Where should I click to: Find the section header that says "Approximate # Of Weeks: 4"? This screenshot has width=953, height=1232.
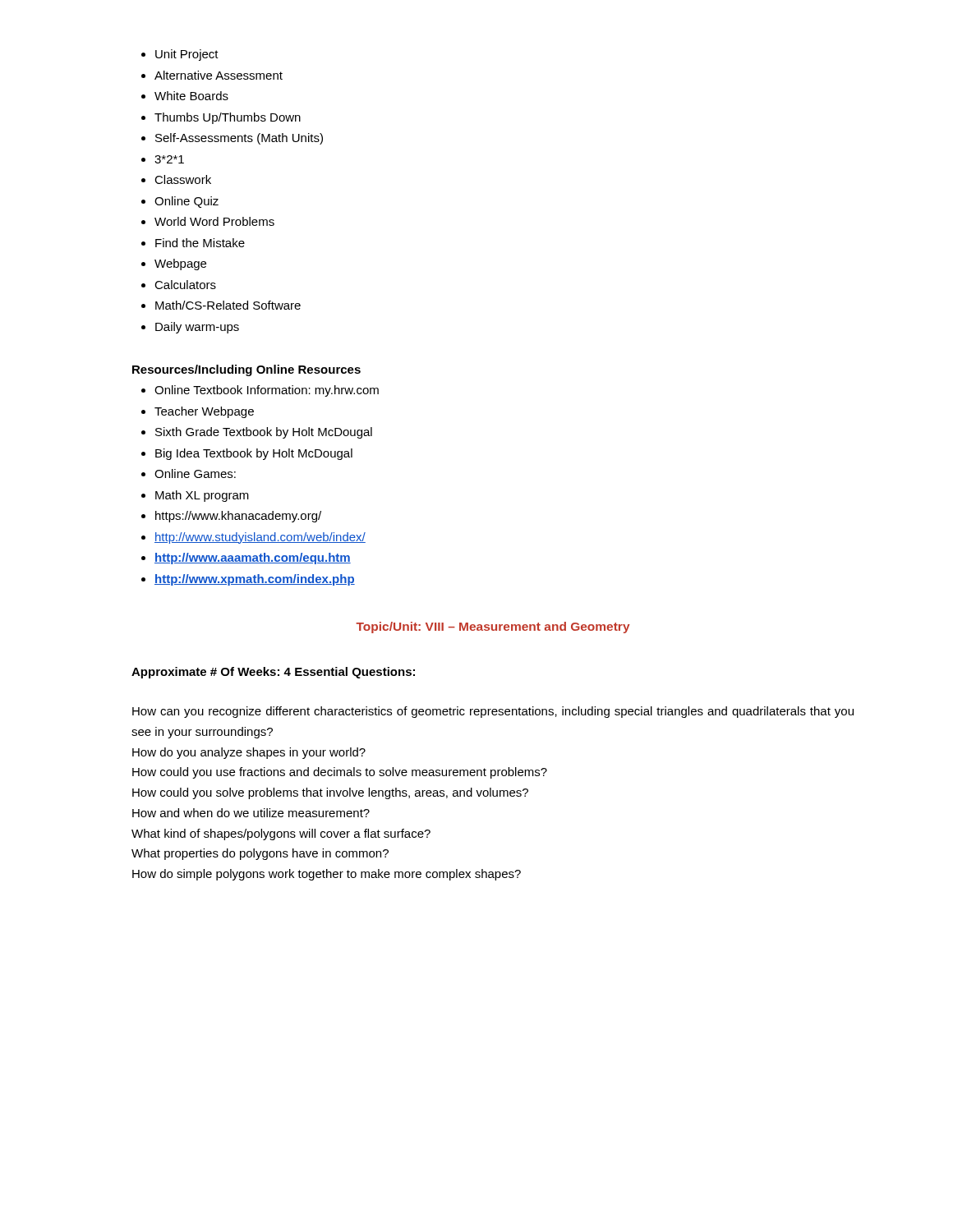(211, 671)
